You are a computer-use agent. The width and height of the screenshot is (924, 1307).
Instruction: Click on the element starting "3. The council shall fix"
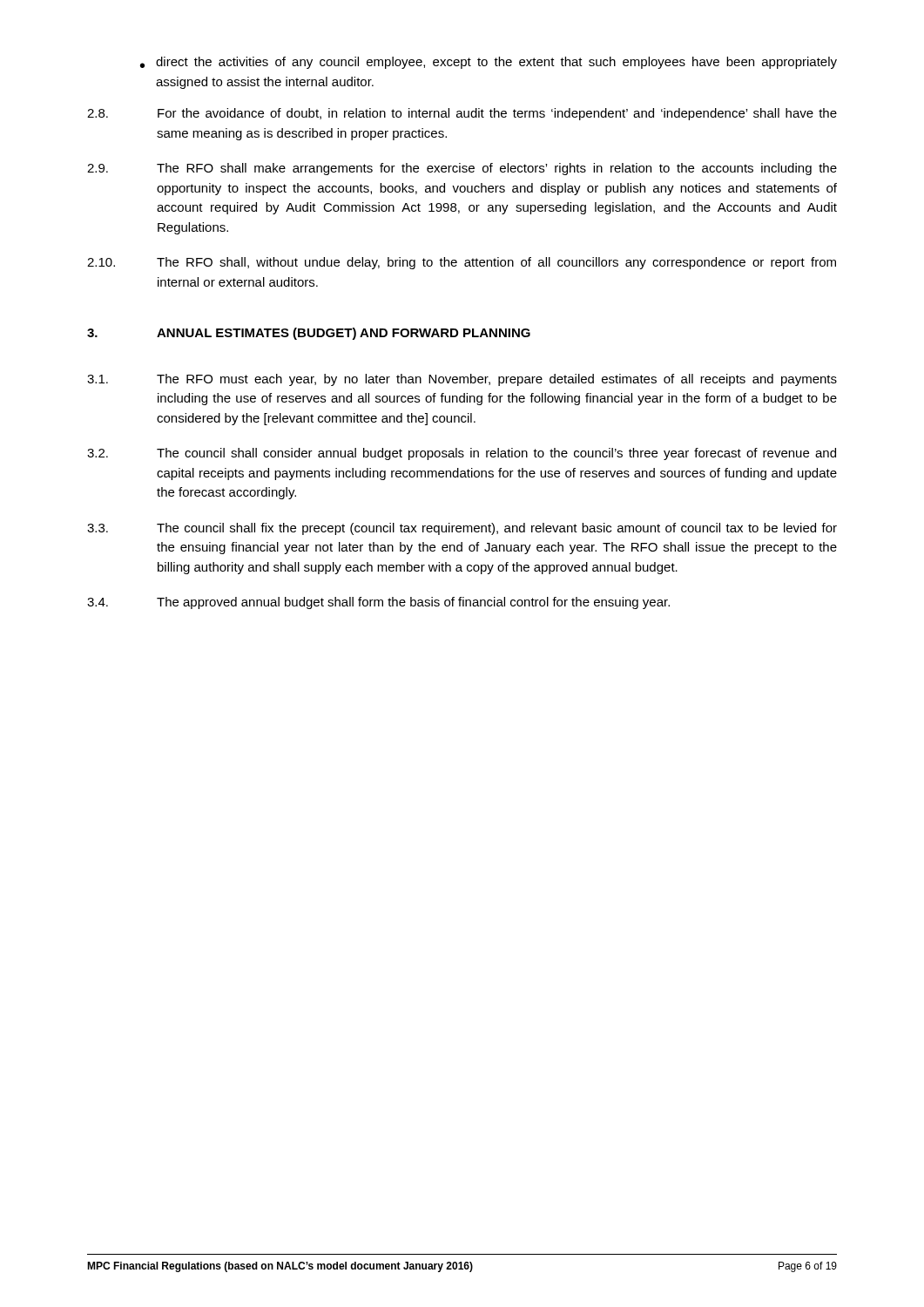point(462,547)
